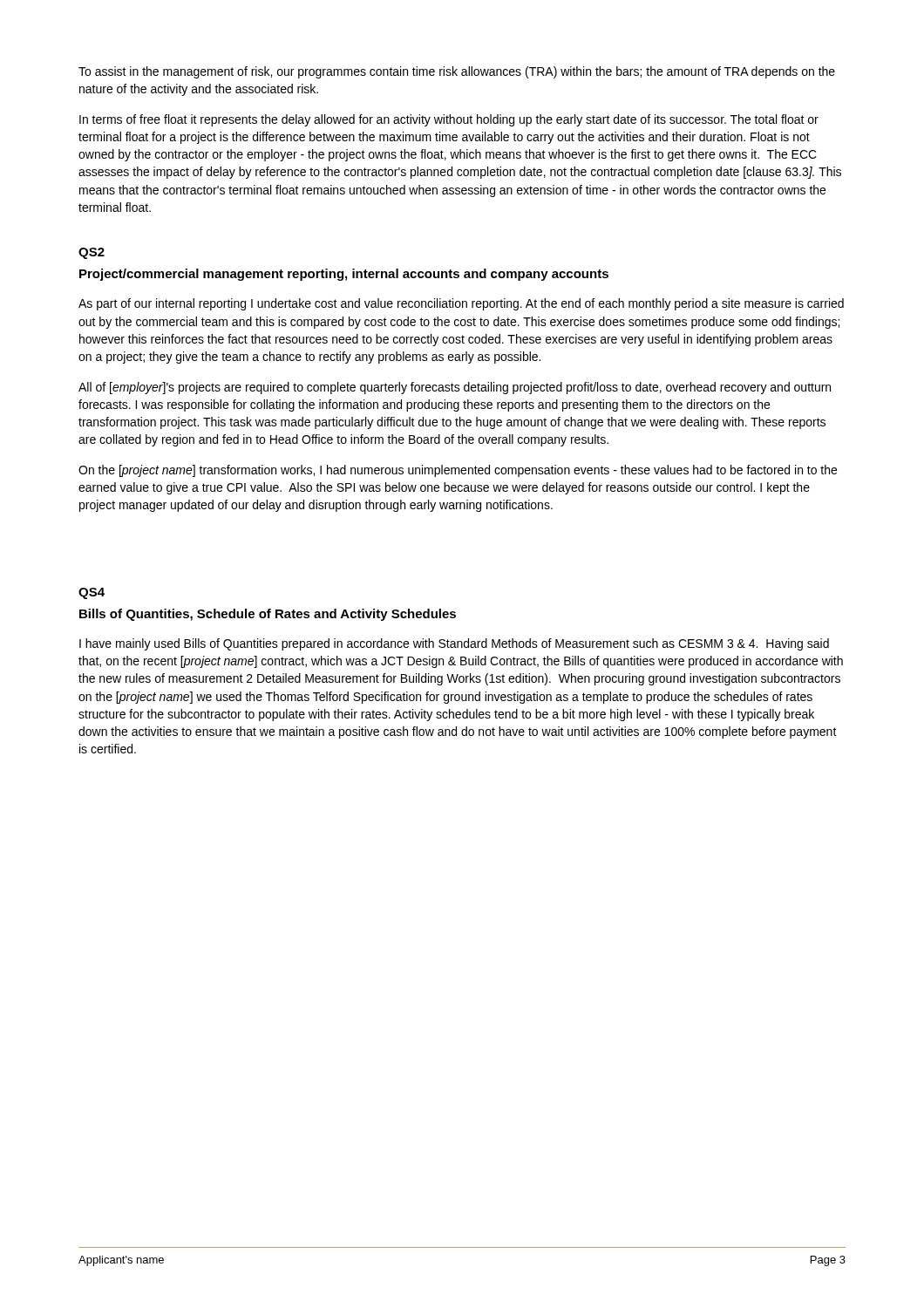Locate the text block starting "Project/commercial management reporting,"

tap(344, 274)
